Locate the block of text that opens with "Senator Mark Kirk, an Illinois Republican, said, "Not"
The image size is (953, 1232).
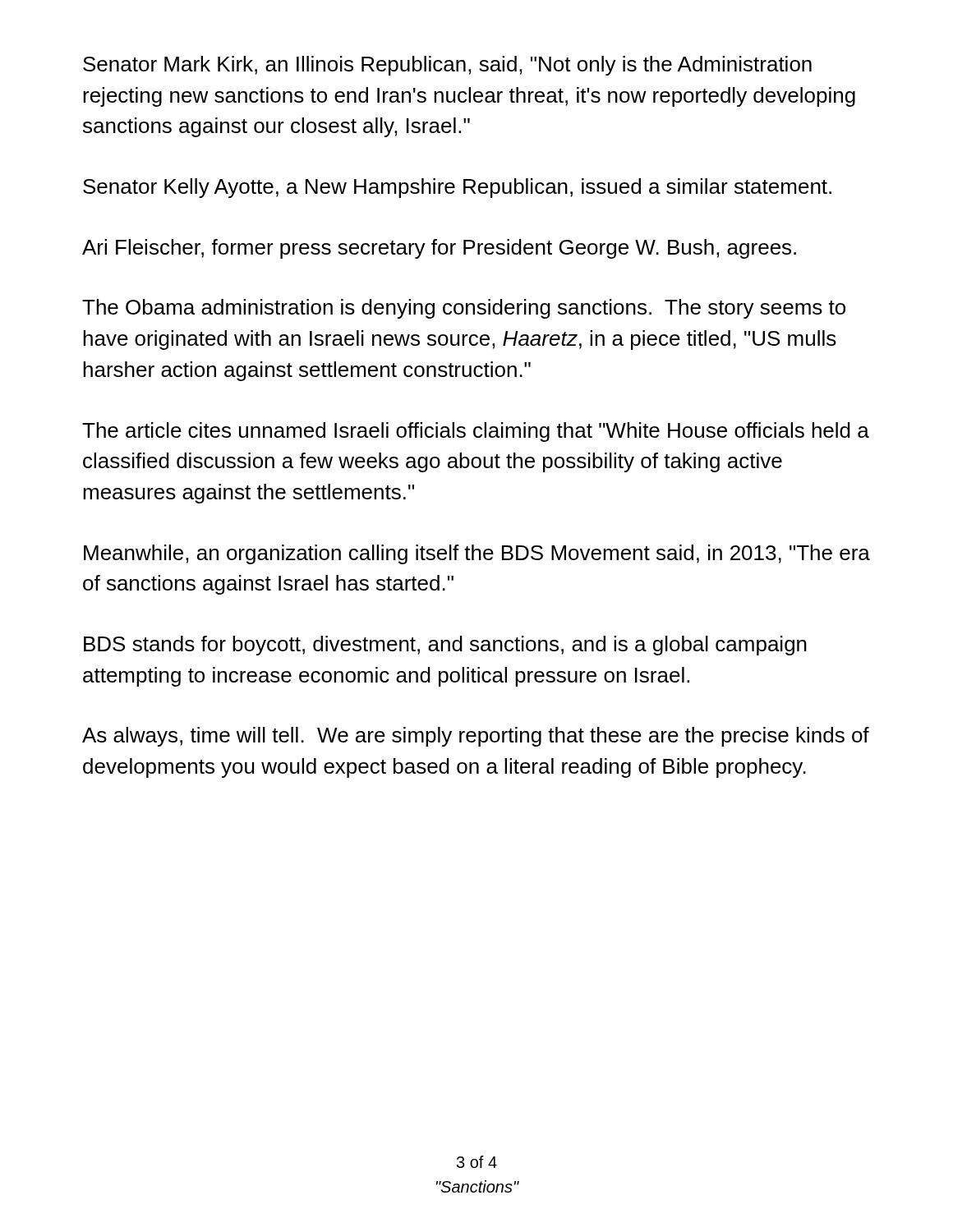tap(469, 95)
